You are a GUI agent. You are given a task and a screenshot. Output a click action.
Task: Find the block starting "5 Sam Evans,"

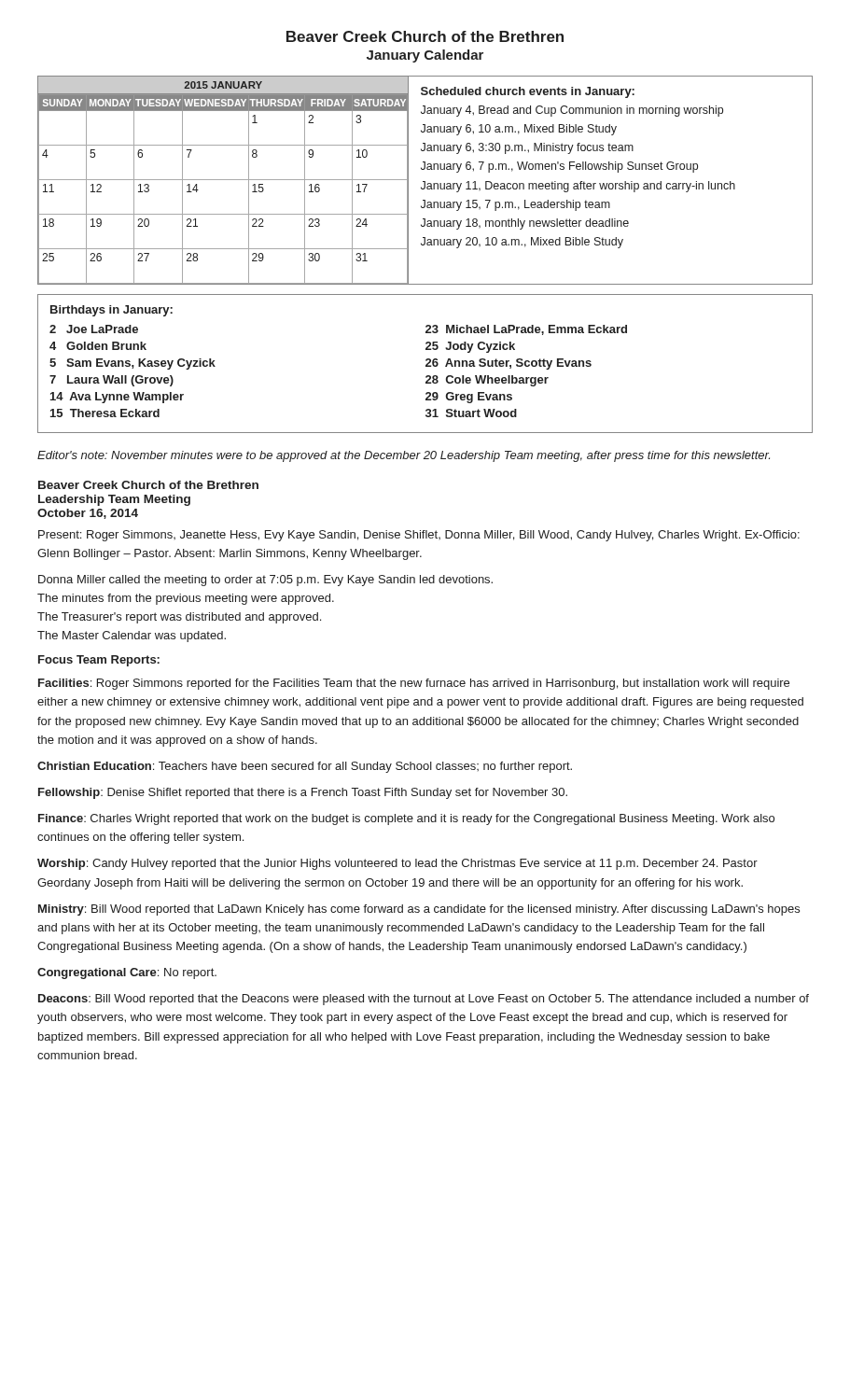(x=132, y=363)
